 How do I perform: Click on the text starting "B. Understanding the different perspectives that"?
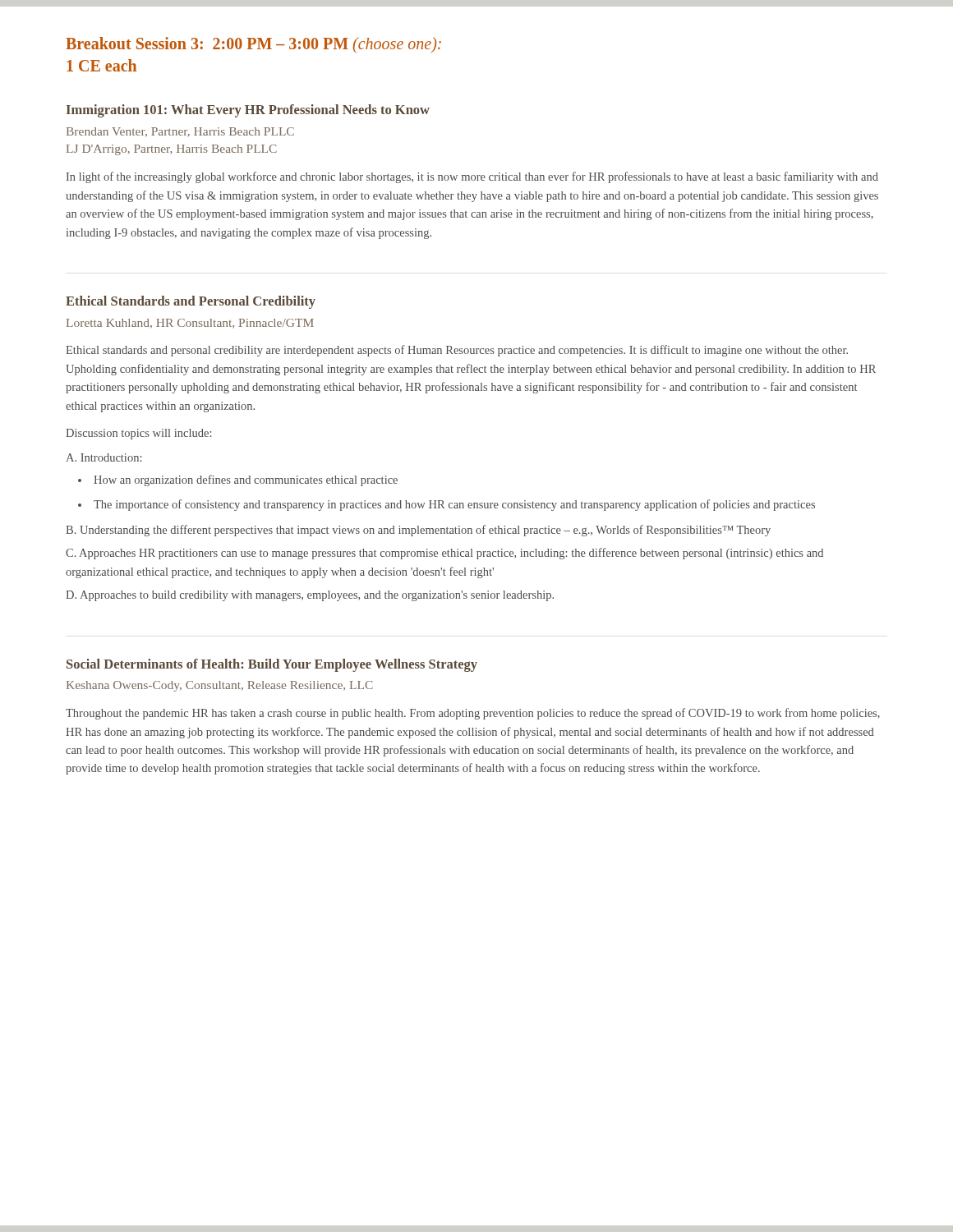(476, 530)
